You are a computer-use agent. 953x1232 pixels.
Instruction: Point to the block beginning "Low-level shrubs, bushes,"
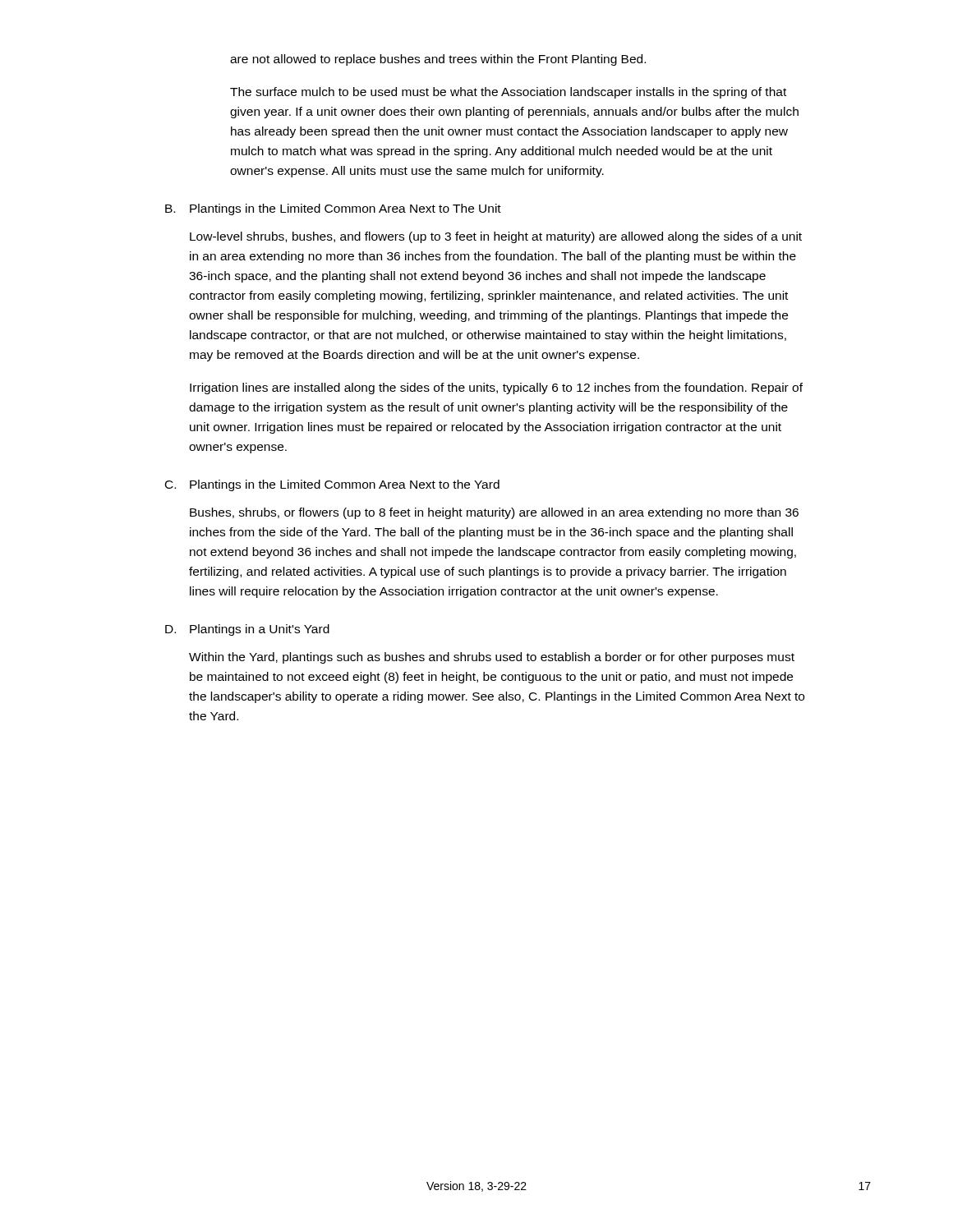pyautogui.click(x=495, y=295)
